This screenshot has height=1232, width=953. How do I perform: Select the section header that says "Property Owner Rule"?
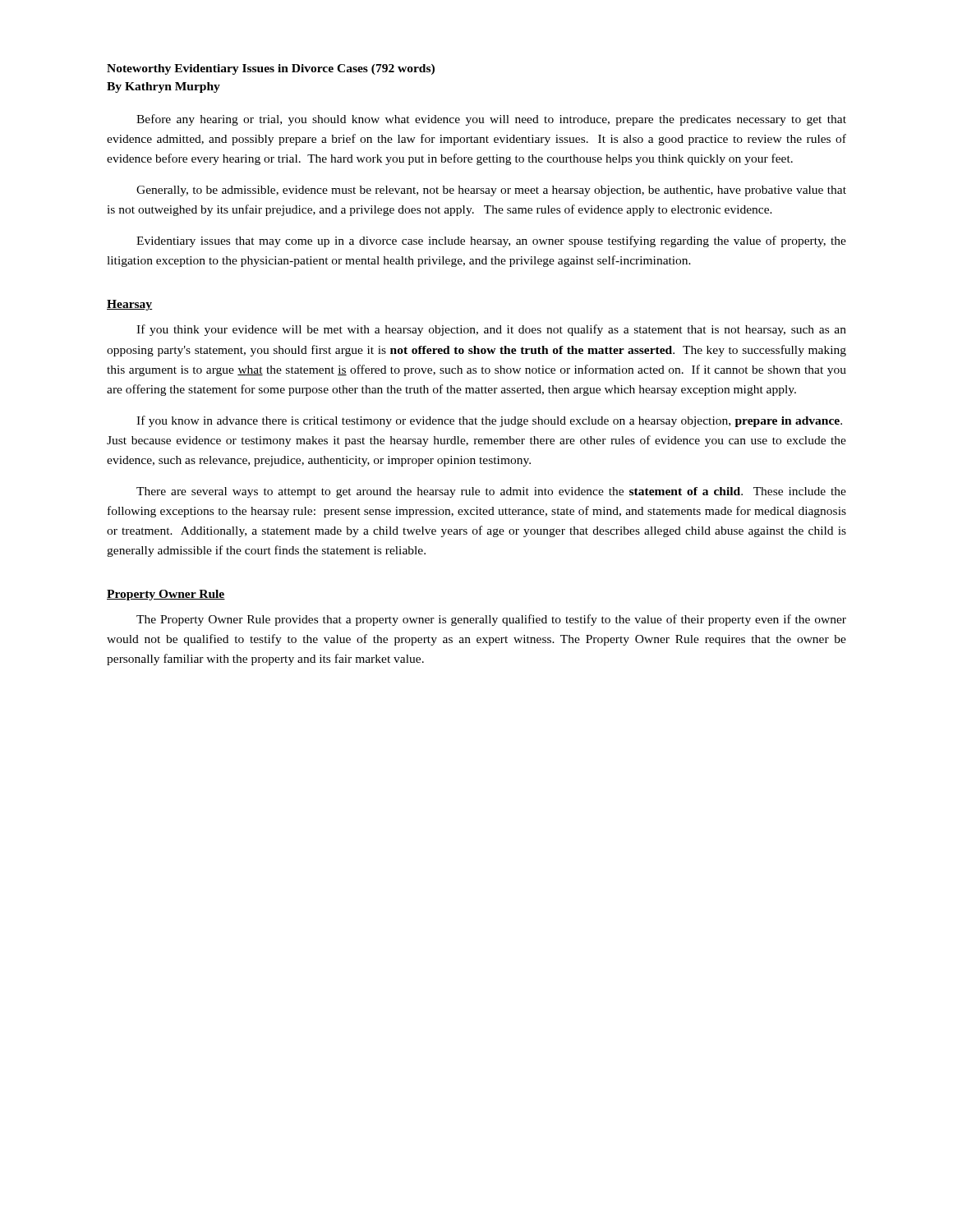tap(166, 594)
